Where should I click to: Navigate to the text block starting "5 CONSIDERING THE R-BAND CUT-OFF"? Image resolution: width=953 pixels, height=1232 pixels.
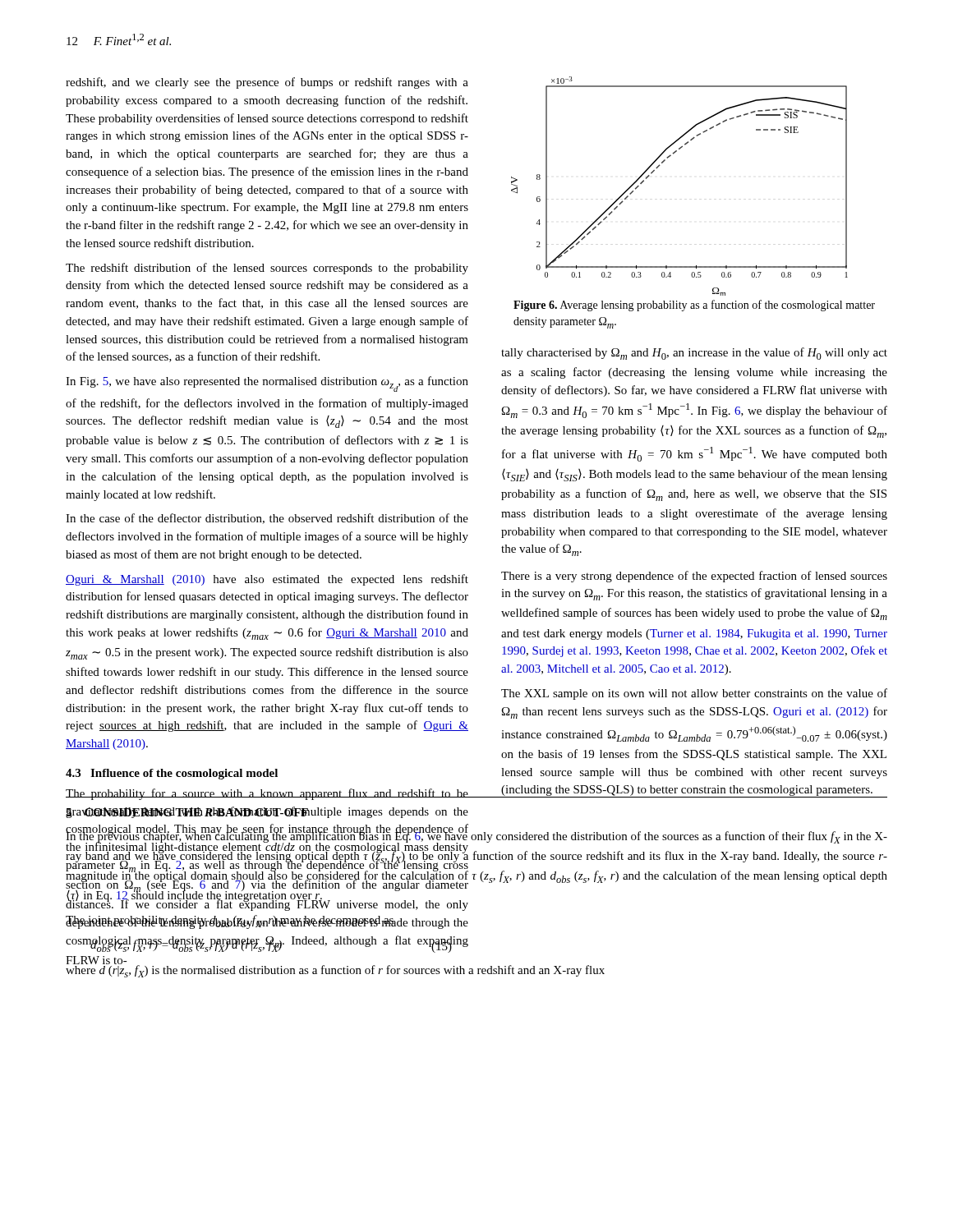(x=187, y=812)
